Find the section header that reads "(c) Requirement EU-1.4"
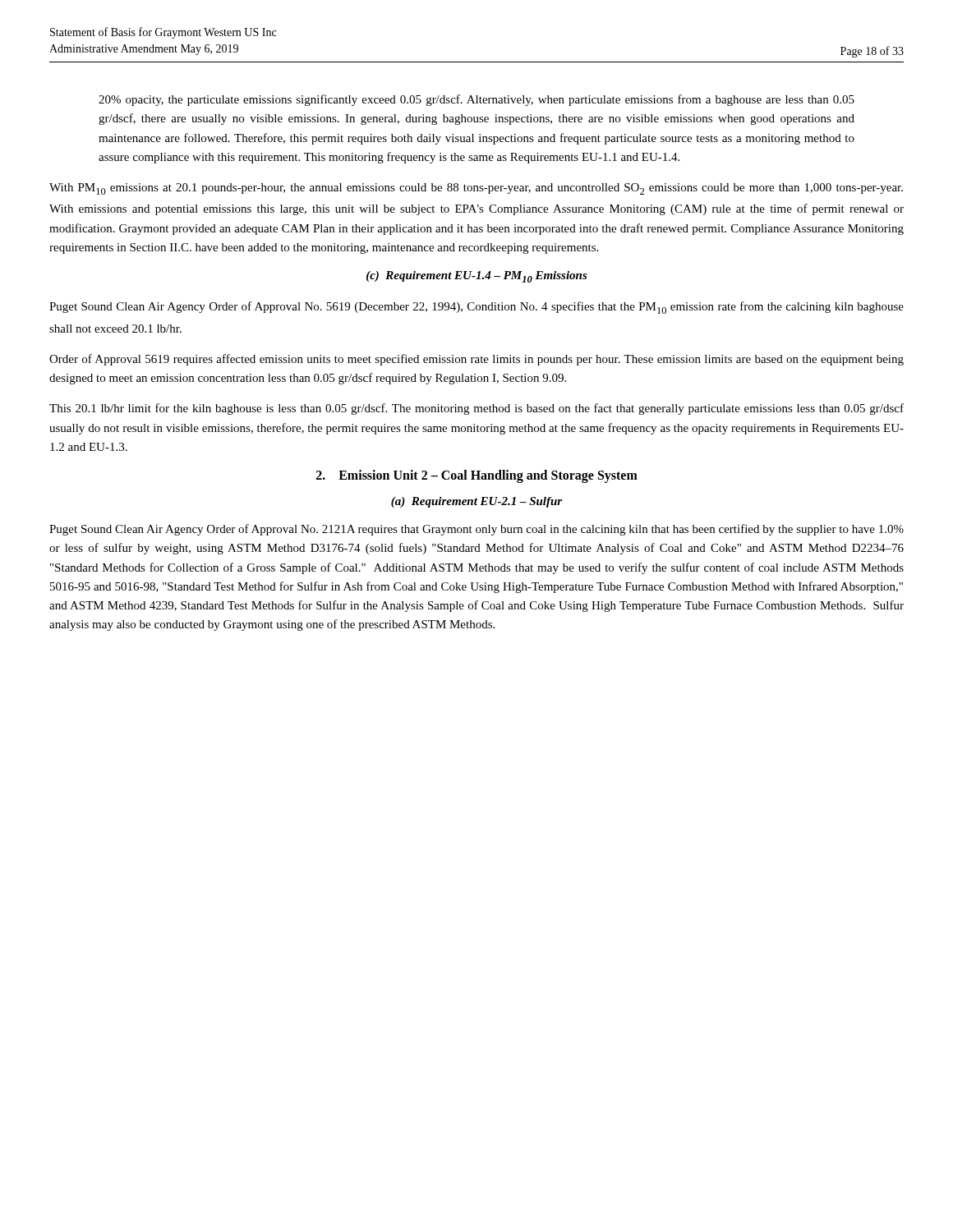 click(x=476, y=277)
